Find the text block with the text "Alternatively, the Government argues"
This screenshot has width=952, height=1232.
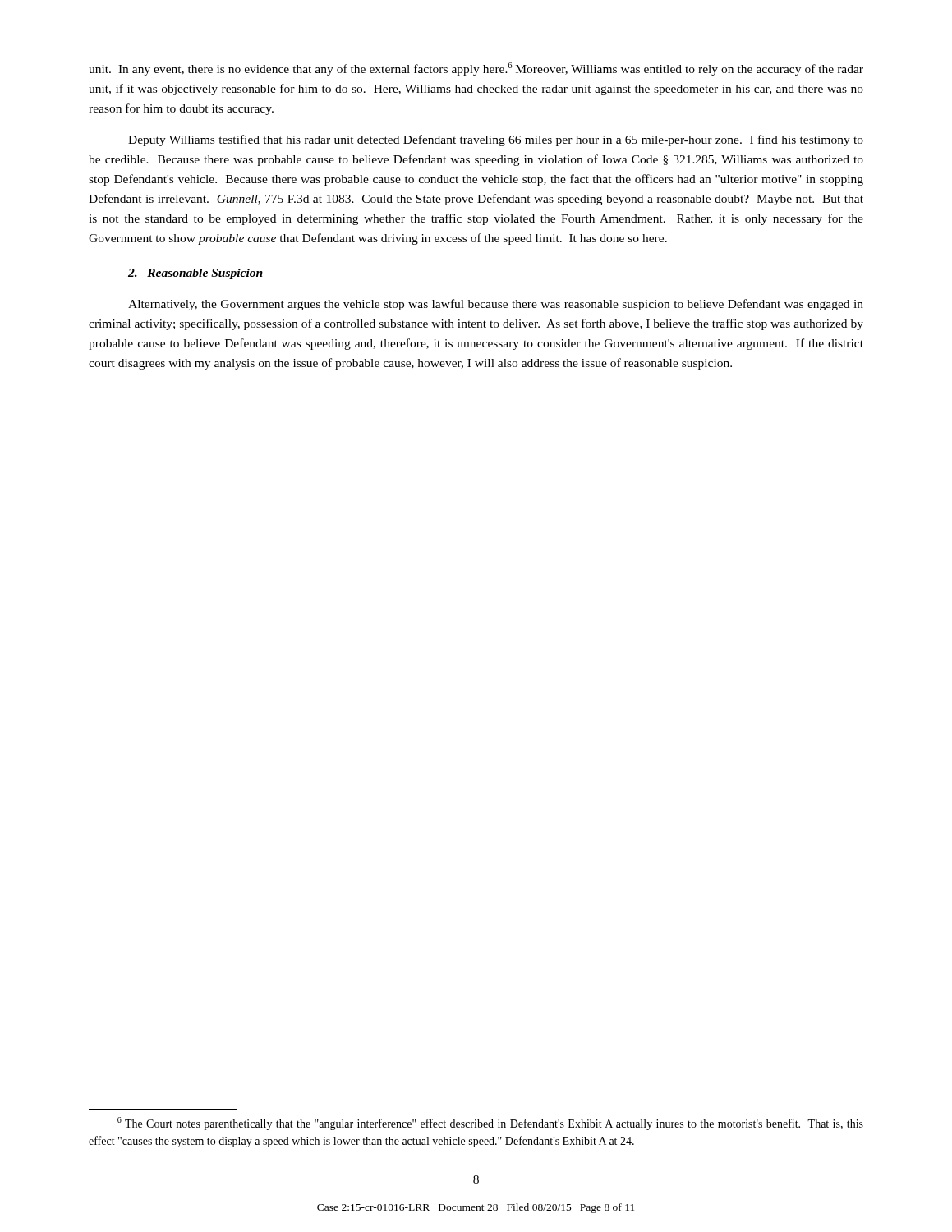(x=476, y=333)
